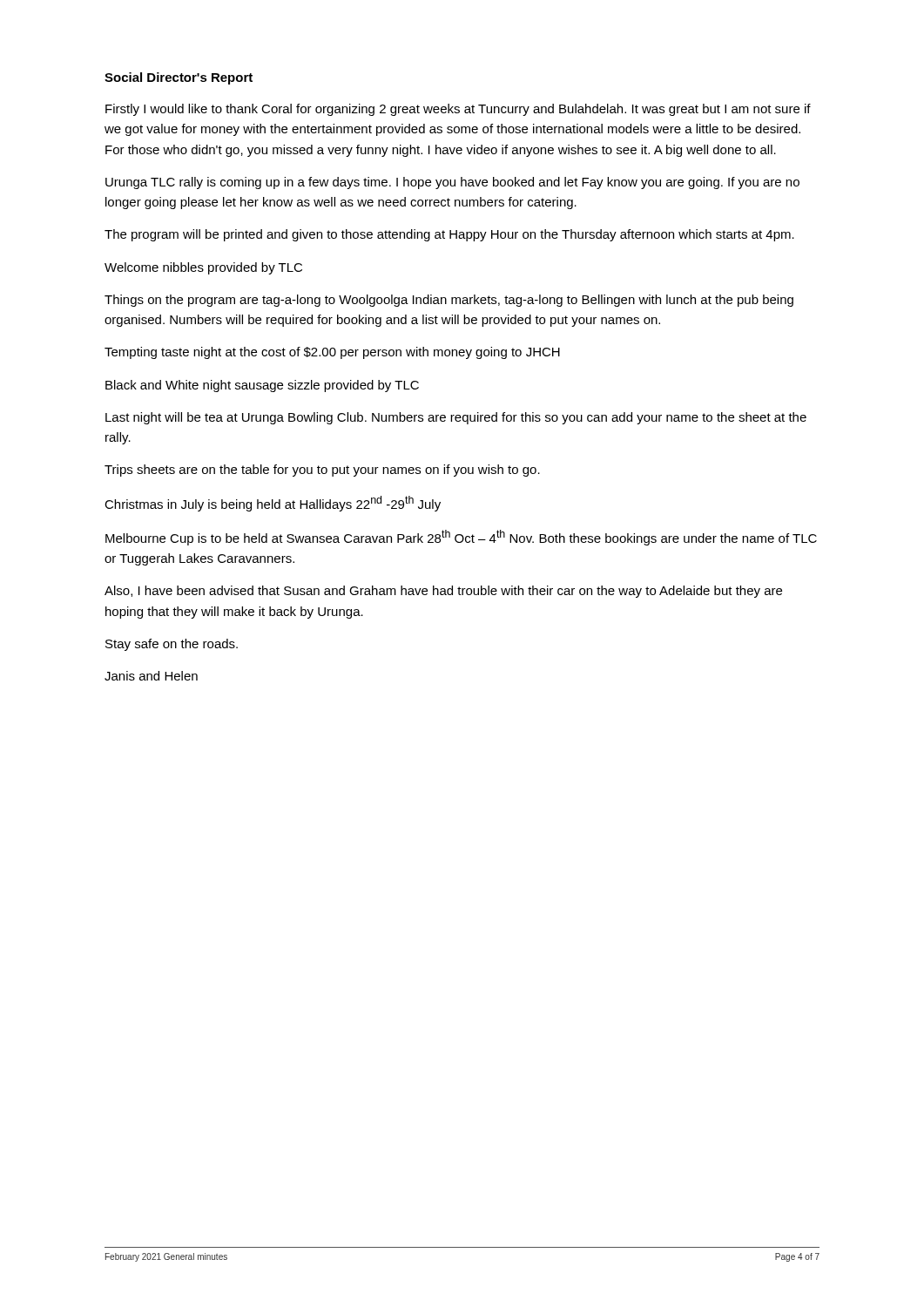Select the text that reads "Stay safe on the roads."
The image size is (924, 1307).
click(x=172, y=643)
